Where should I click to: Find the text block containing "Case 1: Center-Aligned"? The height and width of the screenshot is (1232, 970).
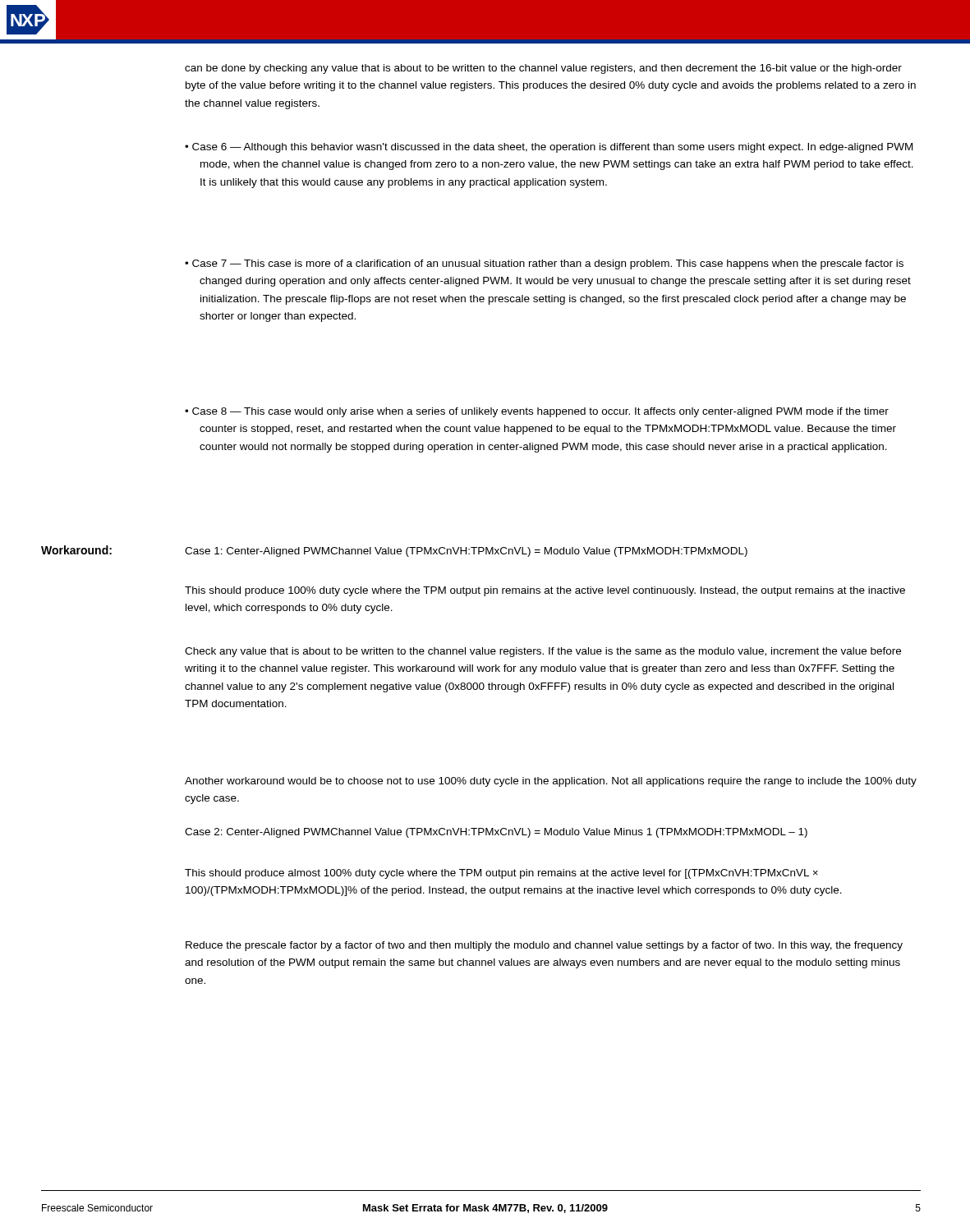466,551
